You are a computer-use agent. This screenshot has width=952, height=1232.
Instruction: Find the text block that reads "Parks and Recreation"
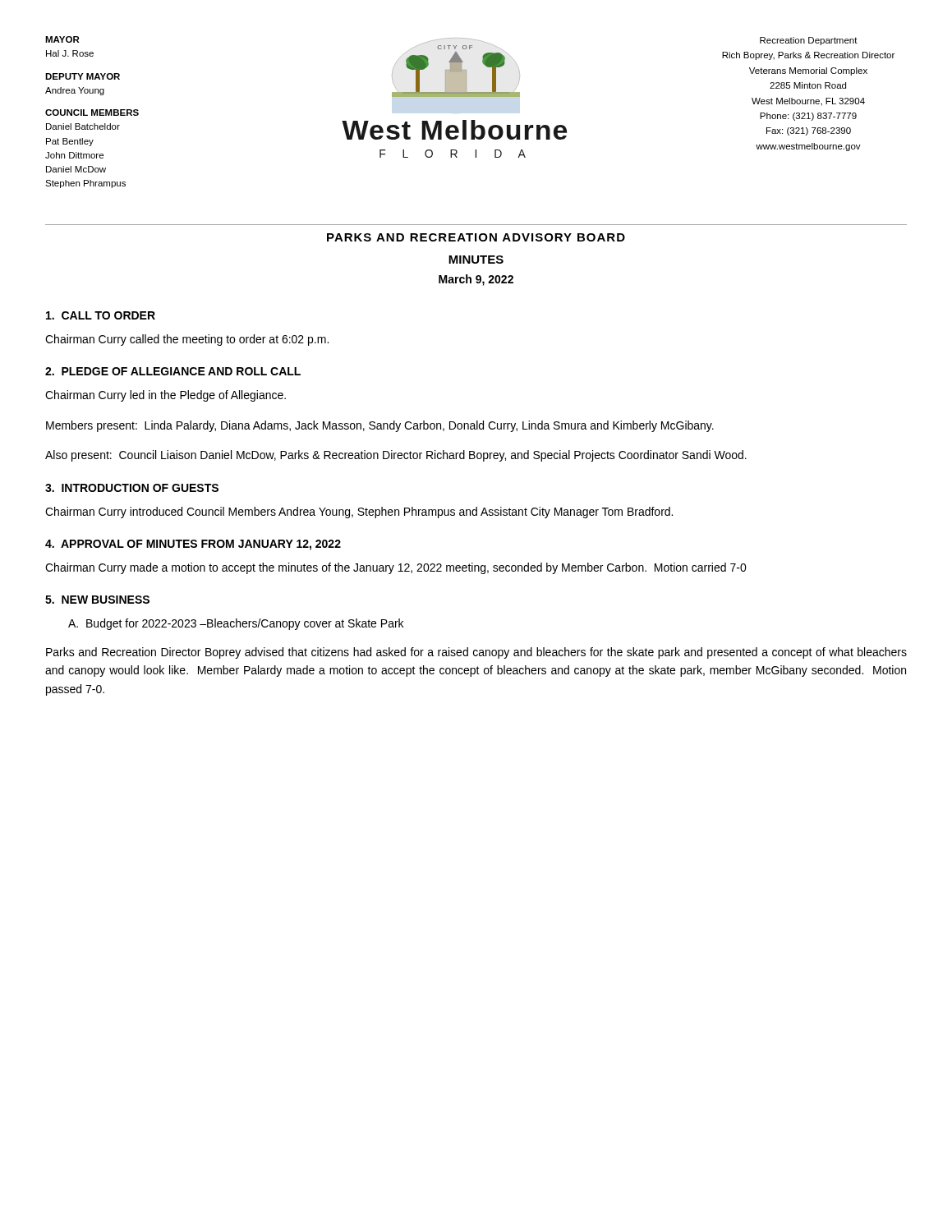coord(476,670)
